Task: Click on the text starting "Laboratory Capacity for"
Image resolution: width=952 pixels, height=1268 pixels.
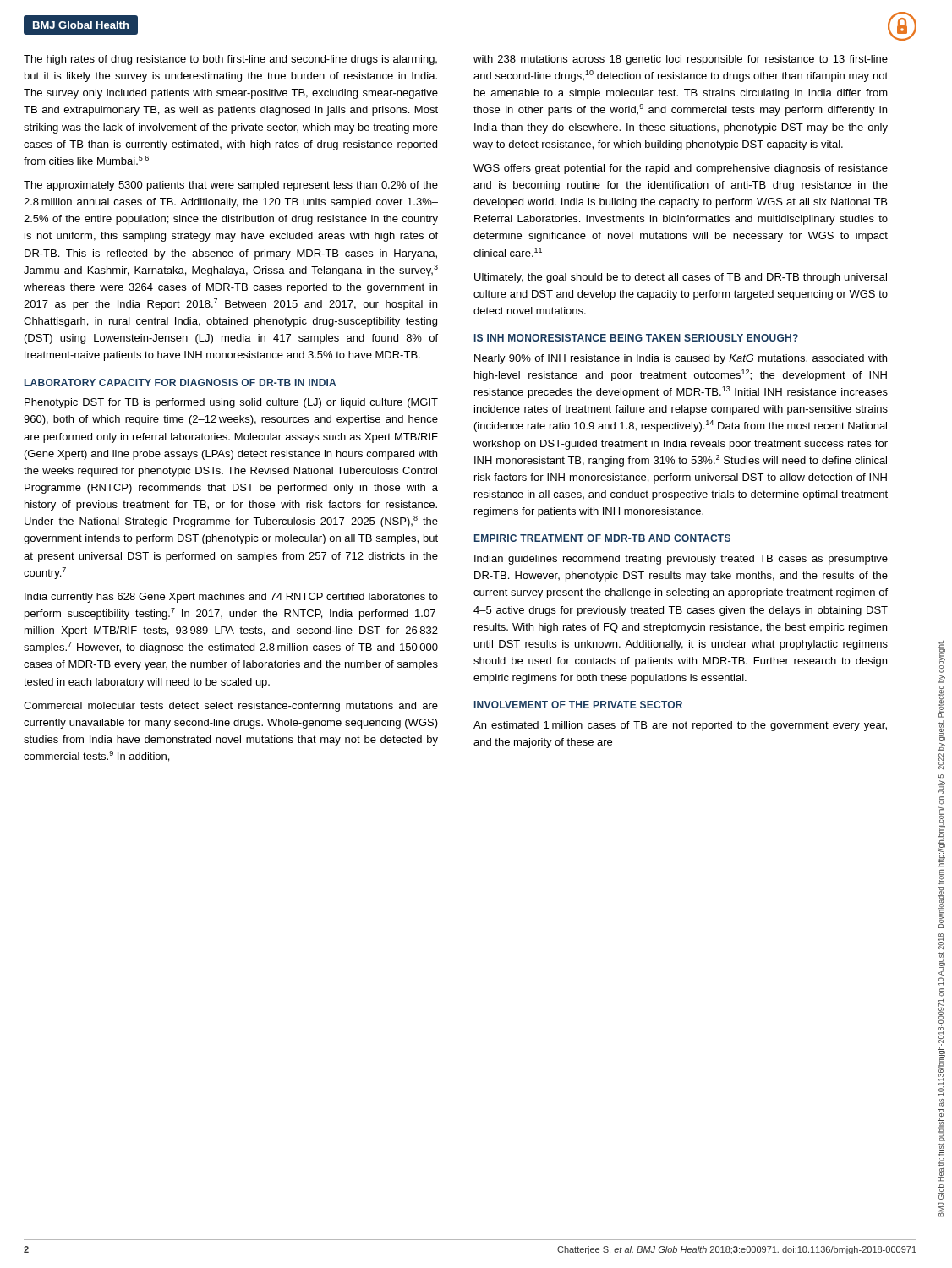Action: 180,383
